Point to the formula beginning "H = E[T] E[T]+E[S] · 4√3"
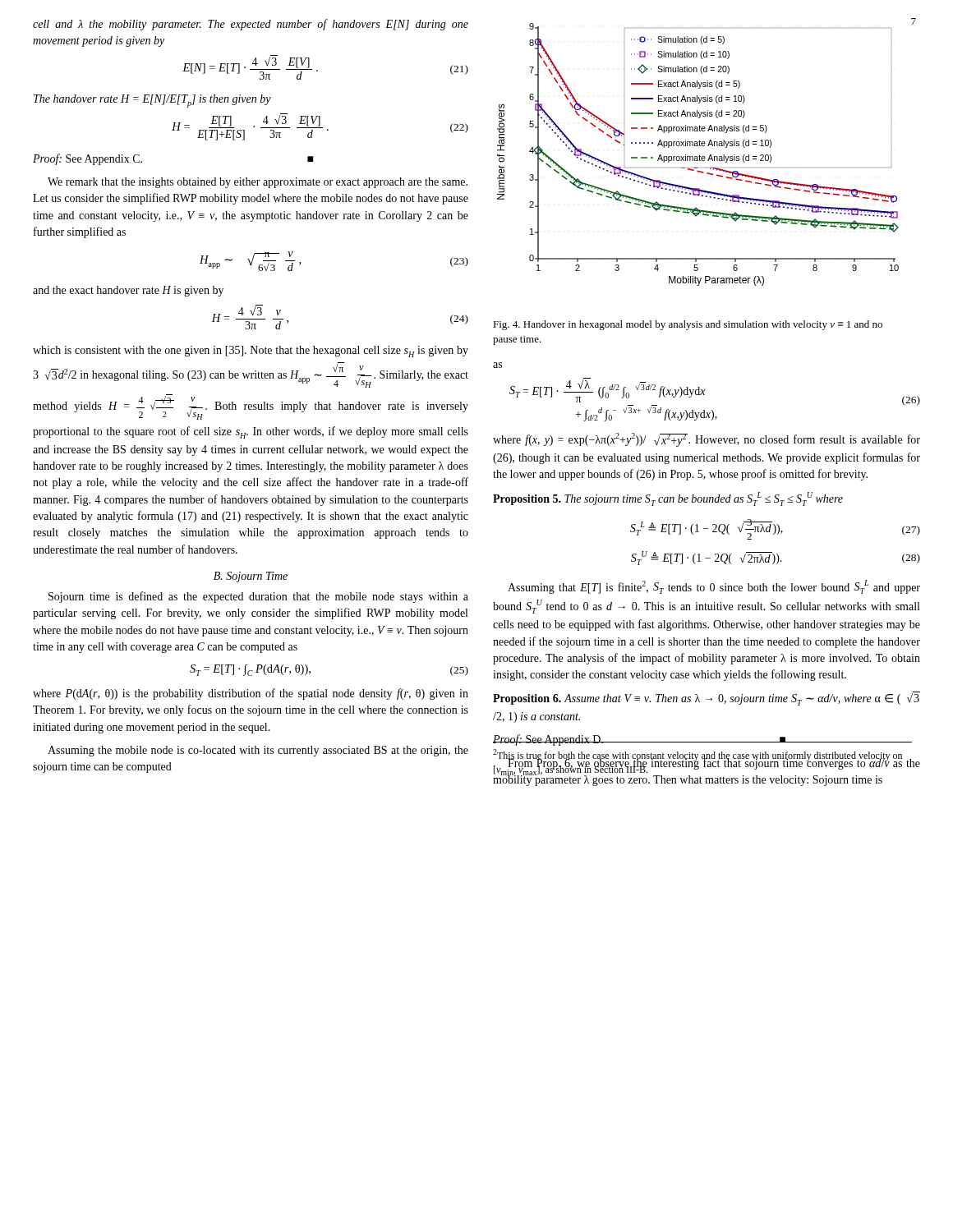 (x=320, y=127)
